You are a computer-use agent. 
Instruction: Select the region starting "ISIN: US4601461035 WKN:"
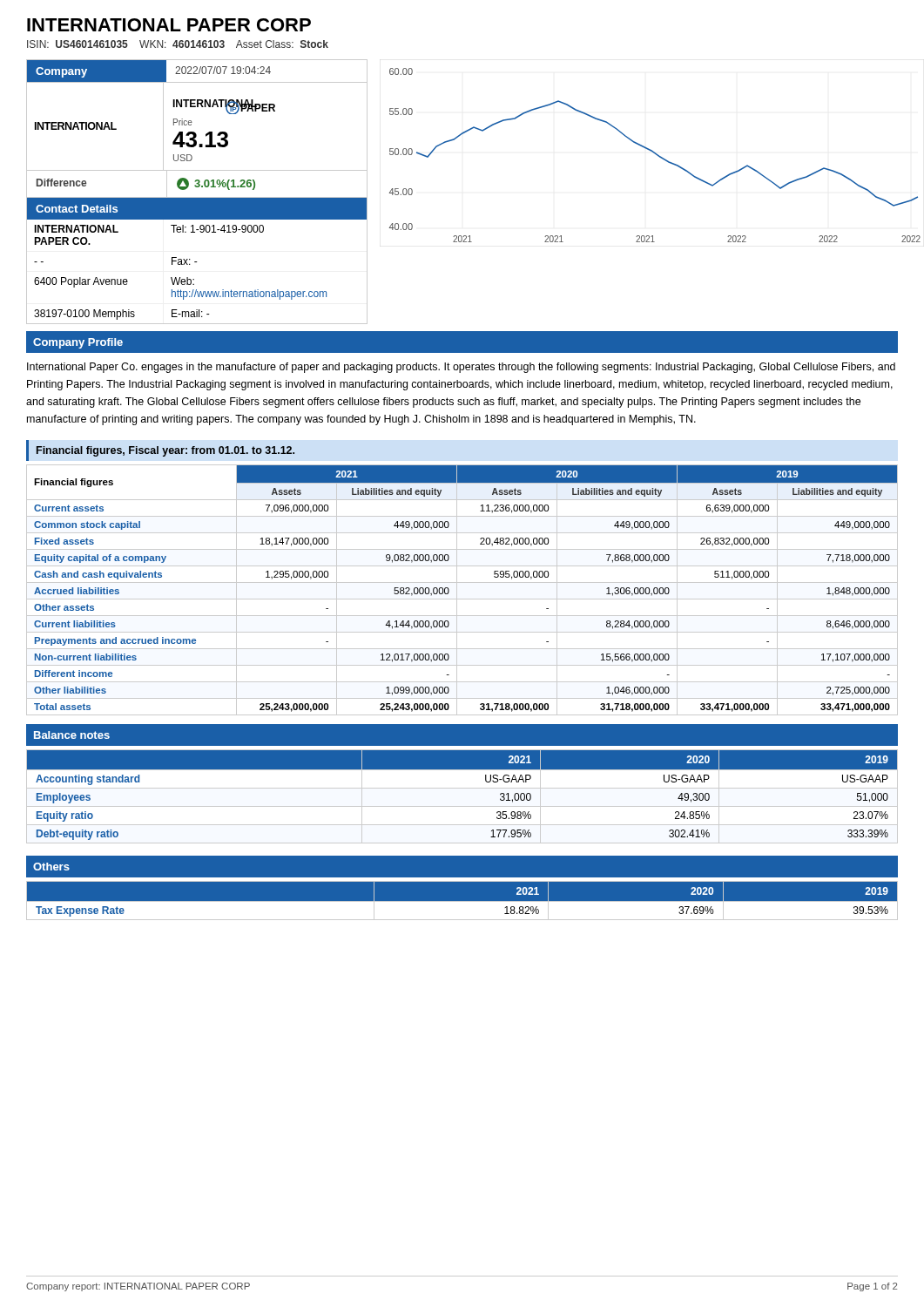point(177,44)
